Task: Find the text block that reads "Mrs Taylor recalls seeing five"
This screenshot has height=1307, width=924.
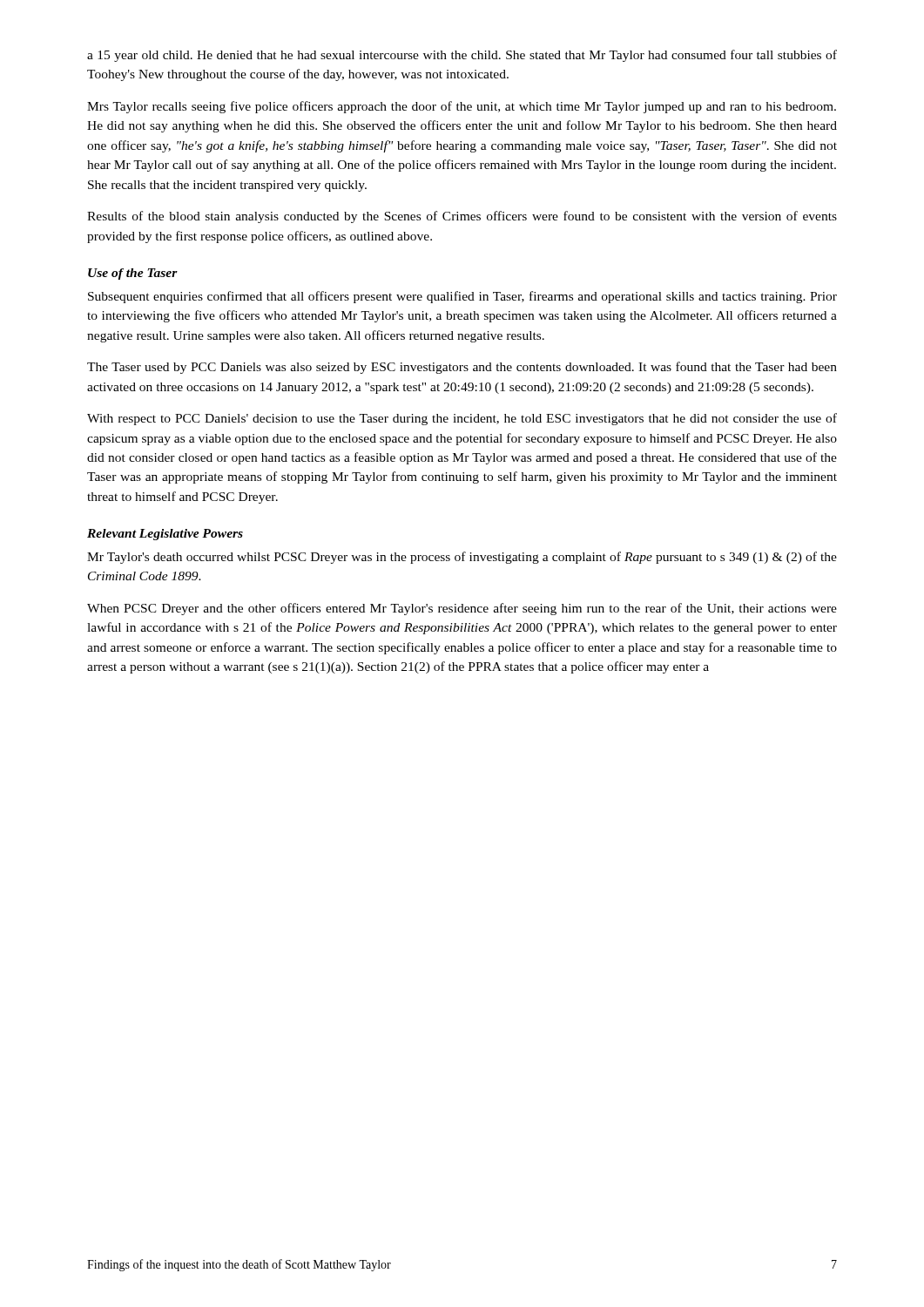Action: tap(462, 146)
